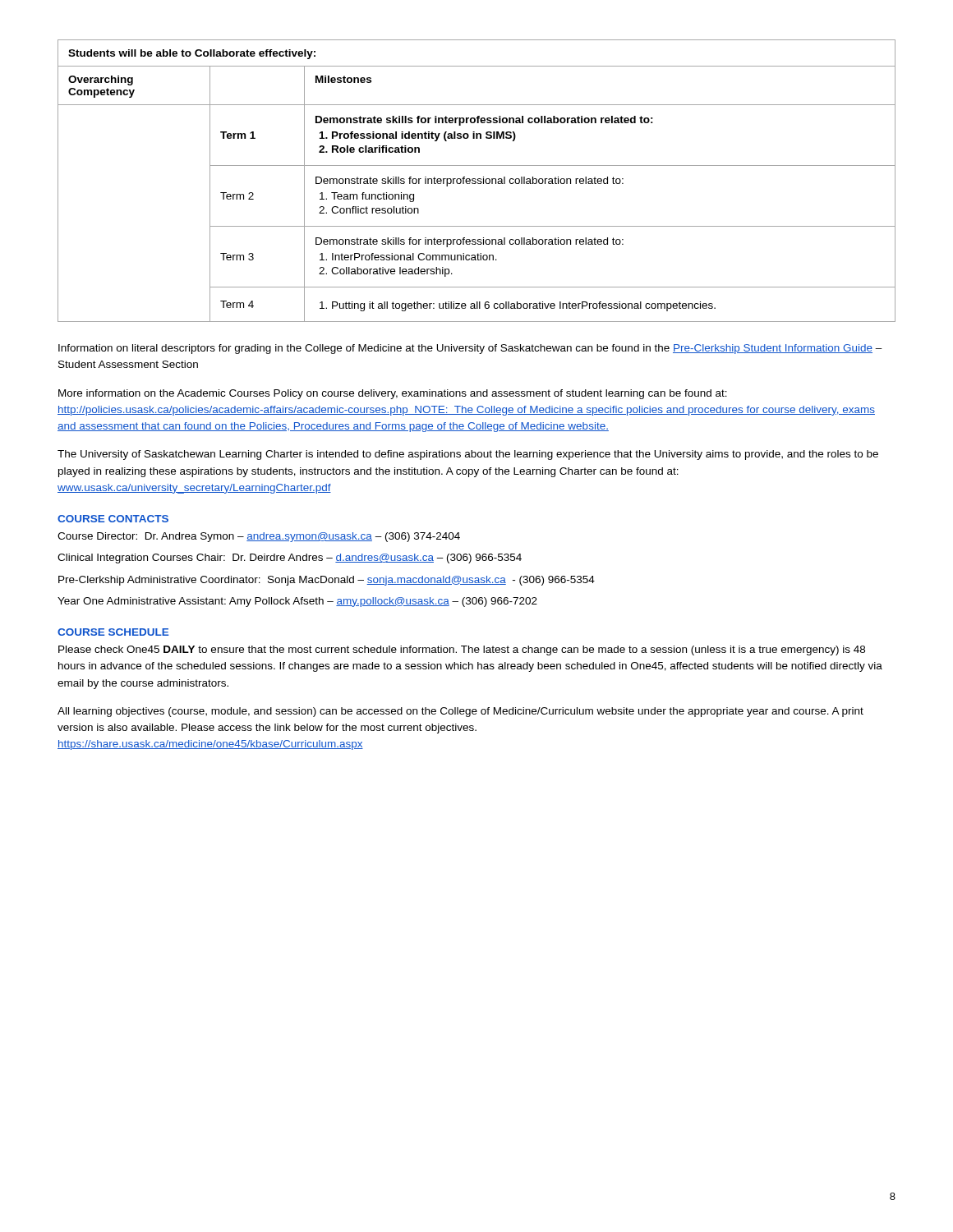Navigate to the passage starting "Pre-Clerkship Administrative Coordinator: Sonja MacDonald"
953x1232 pixels.
pyautogui.click(x=326, y=579)
